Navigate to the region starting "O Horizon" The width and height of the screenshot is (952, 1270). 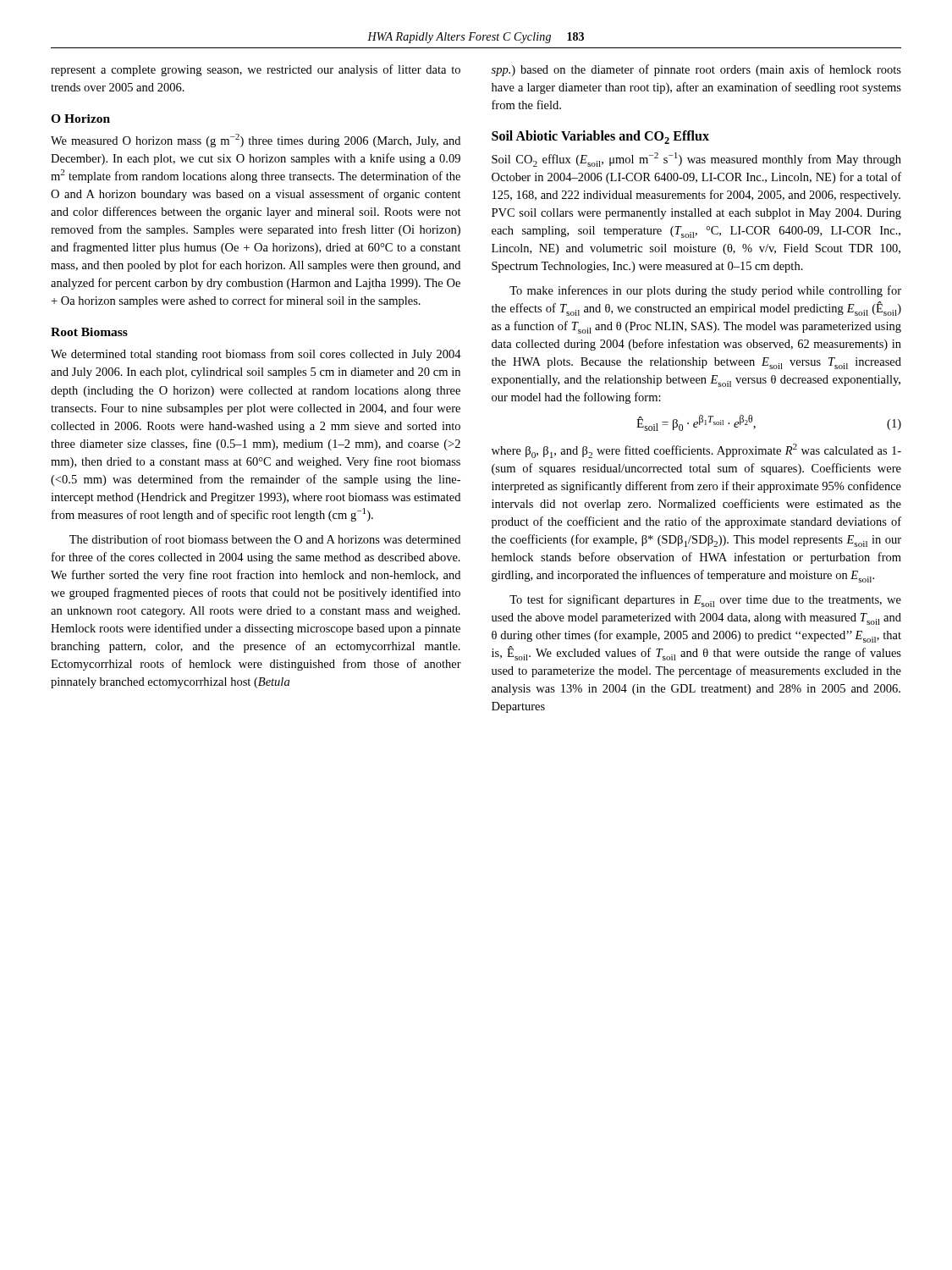tap(80, 118)
